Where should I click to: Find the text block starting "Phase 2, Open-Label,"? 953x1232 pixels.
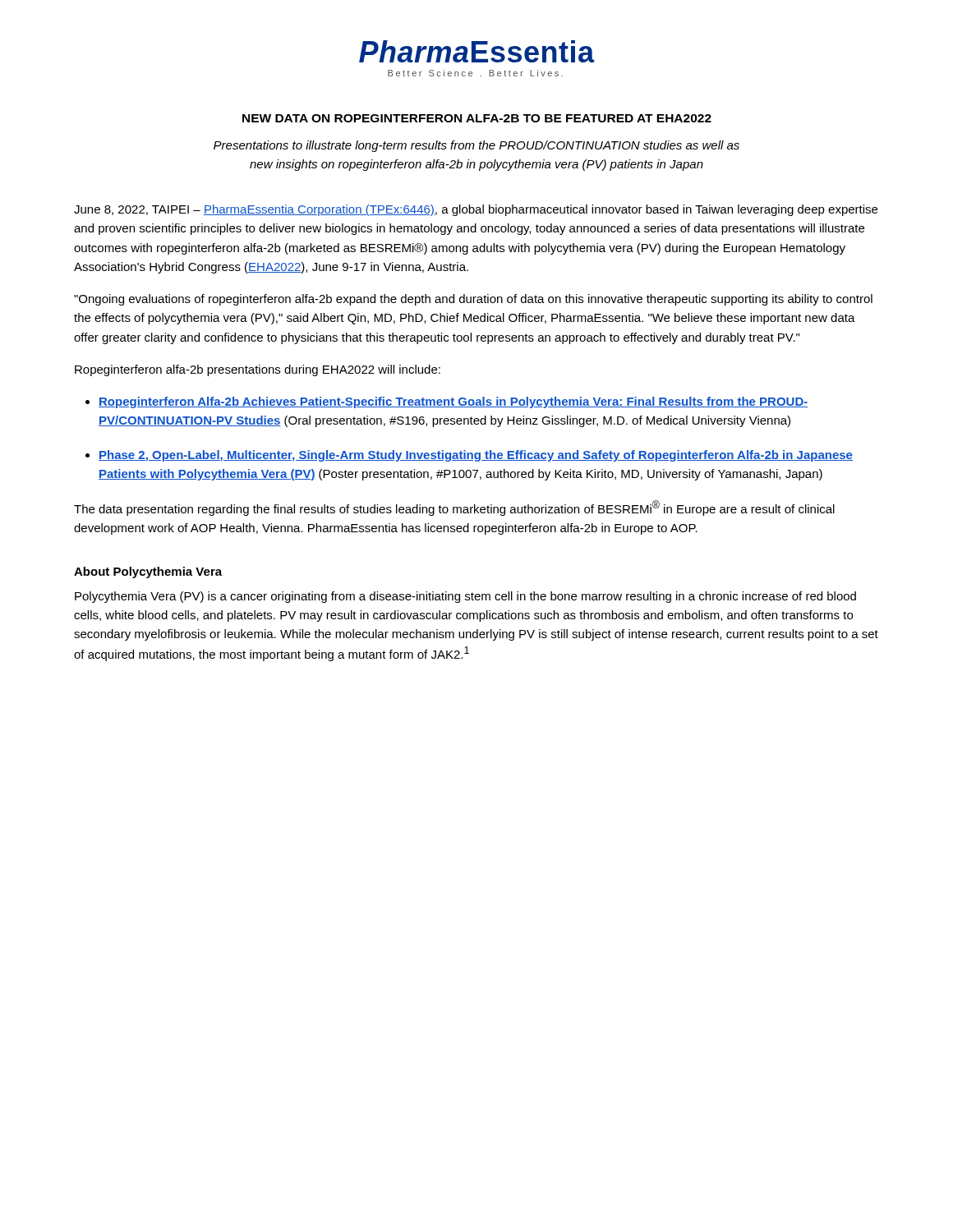point(476,464)
